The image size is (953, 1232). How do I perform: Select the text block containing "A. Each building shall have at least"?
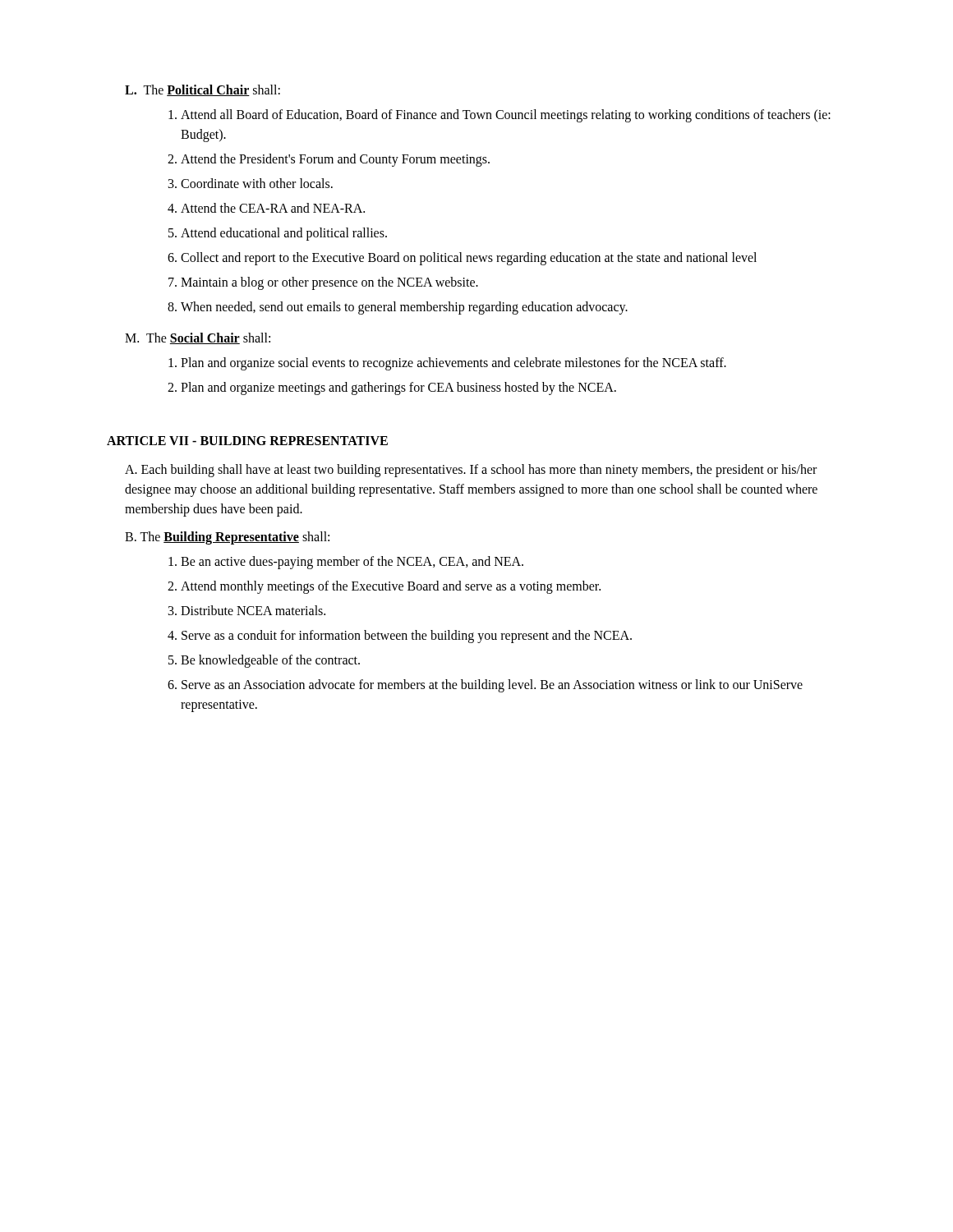pyautogui.click(x=471, y=489)
